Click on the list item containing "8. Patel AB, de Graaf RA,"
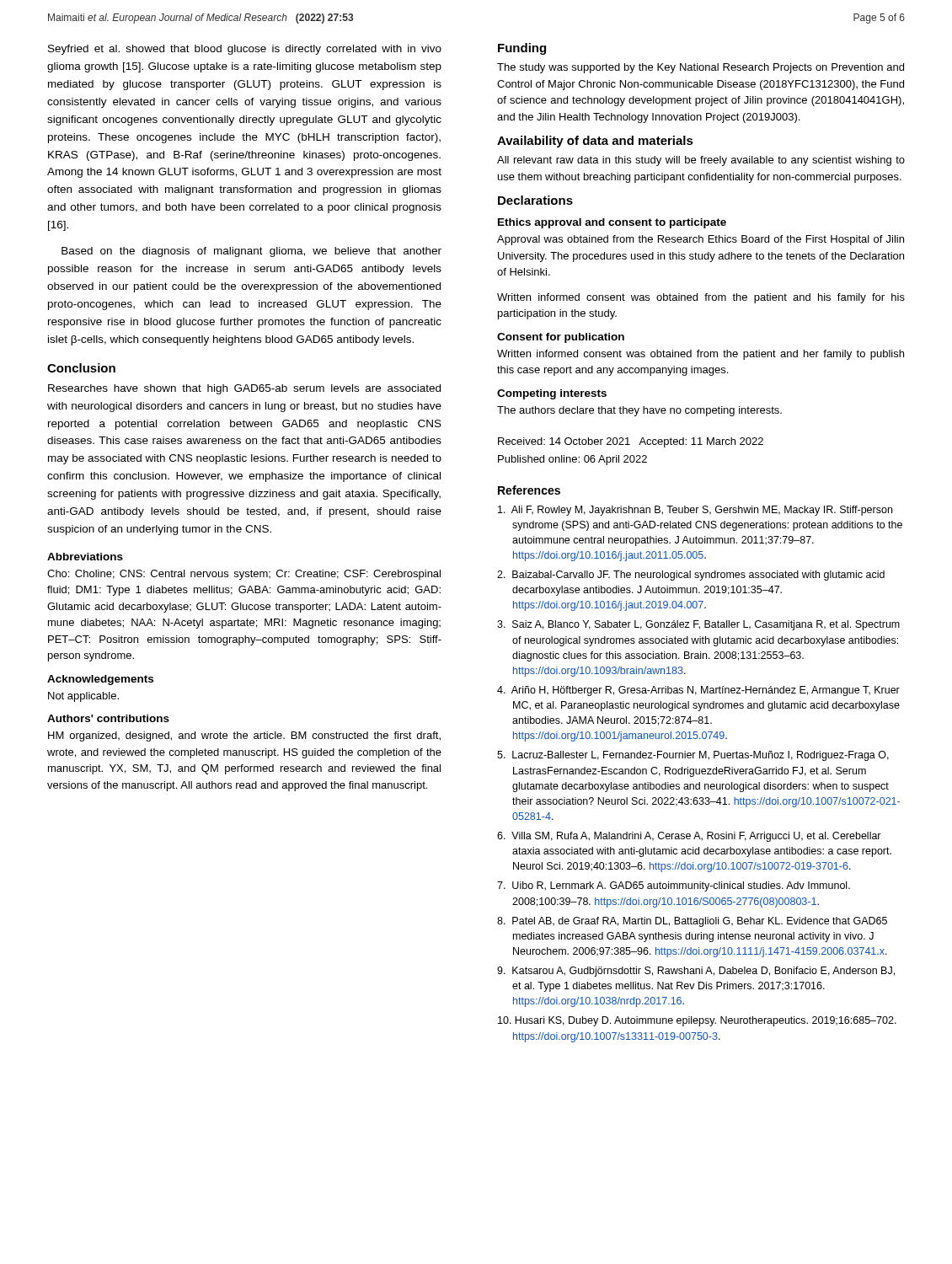952x1264 pixels. tap(692, 936)
